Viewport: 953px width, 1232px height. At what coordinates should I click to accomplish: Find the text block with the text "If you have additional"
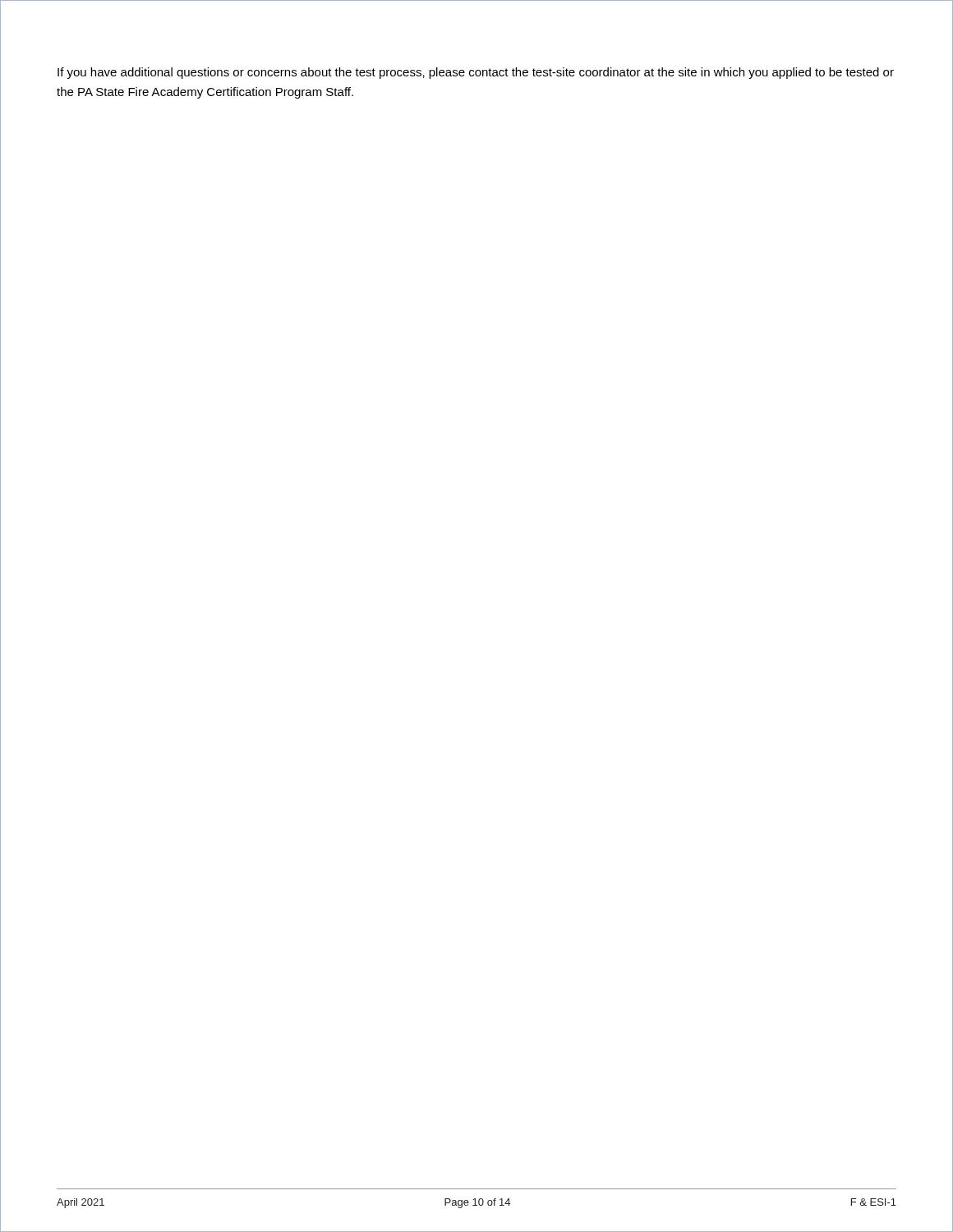click(x=475, y=82)
